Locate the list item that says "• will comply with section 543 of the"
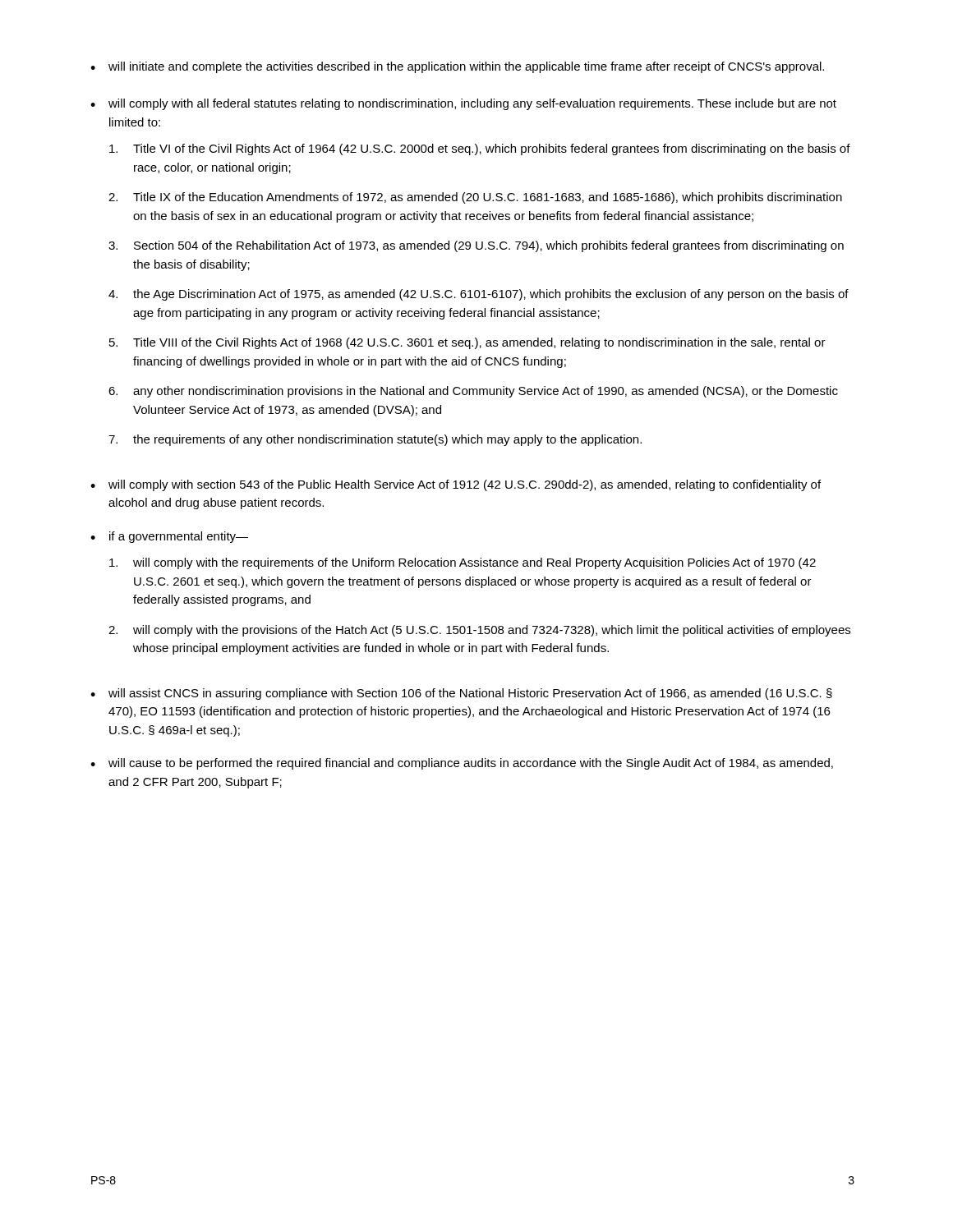This screenshot has height=1232, width=953. [x=472, y=494]
